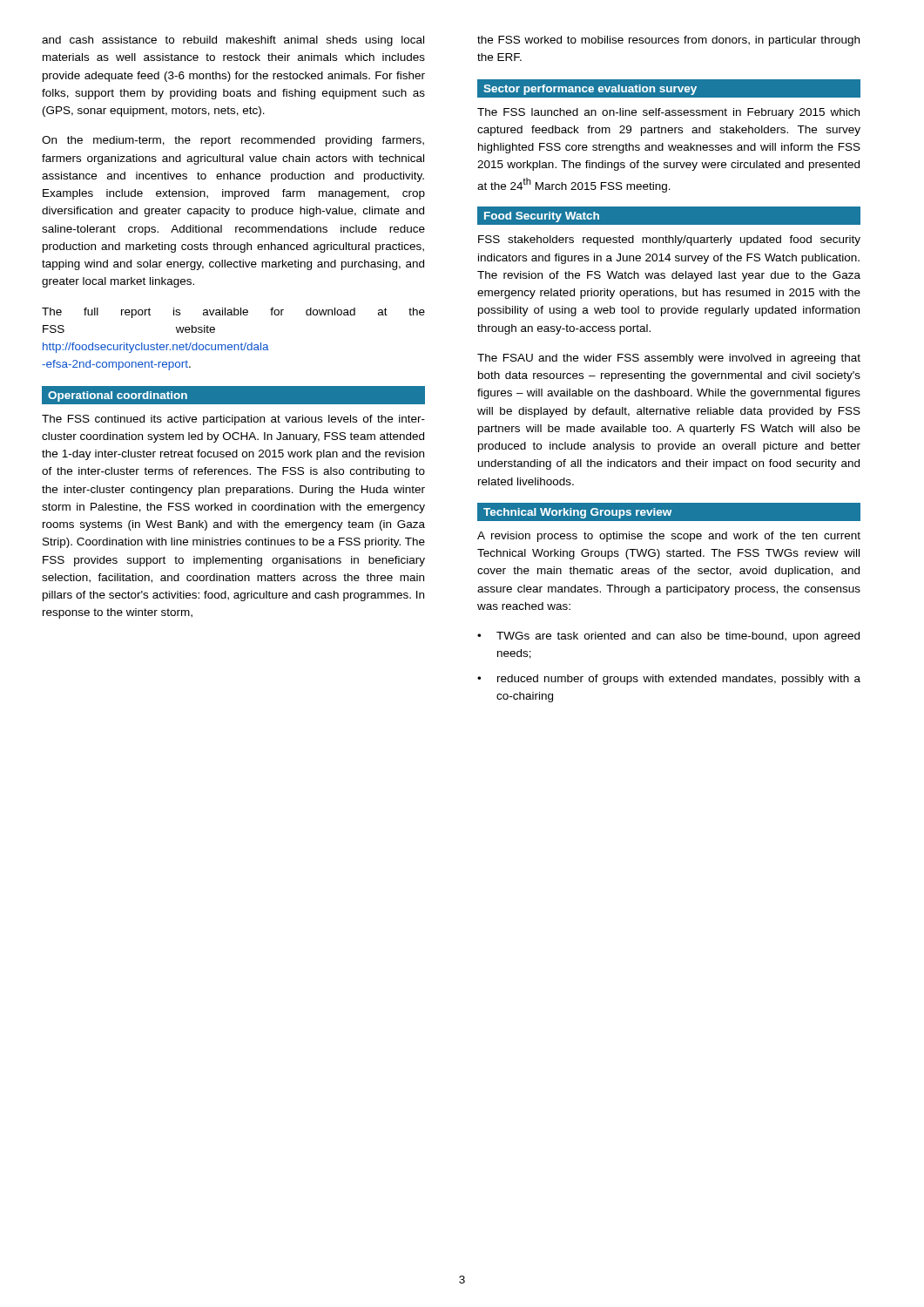Locate the text block containing "The full report is available for download at"
Viewport: 924px width, 1307px height.
233,338
